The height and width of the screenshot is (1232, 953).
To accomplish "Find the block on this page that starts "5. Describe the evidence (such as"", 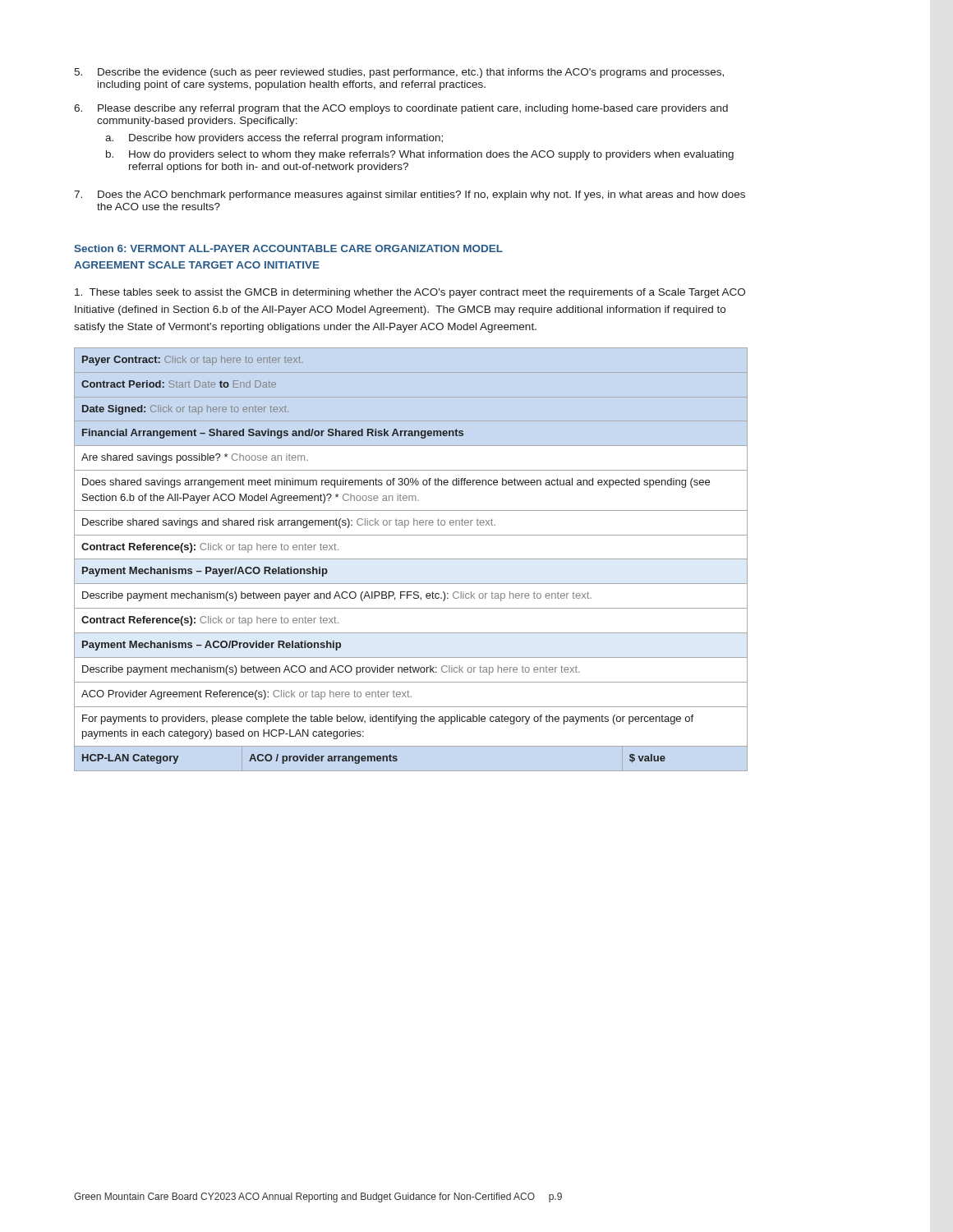I will coord(411,78).
